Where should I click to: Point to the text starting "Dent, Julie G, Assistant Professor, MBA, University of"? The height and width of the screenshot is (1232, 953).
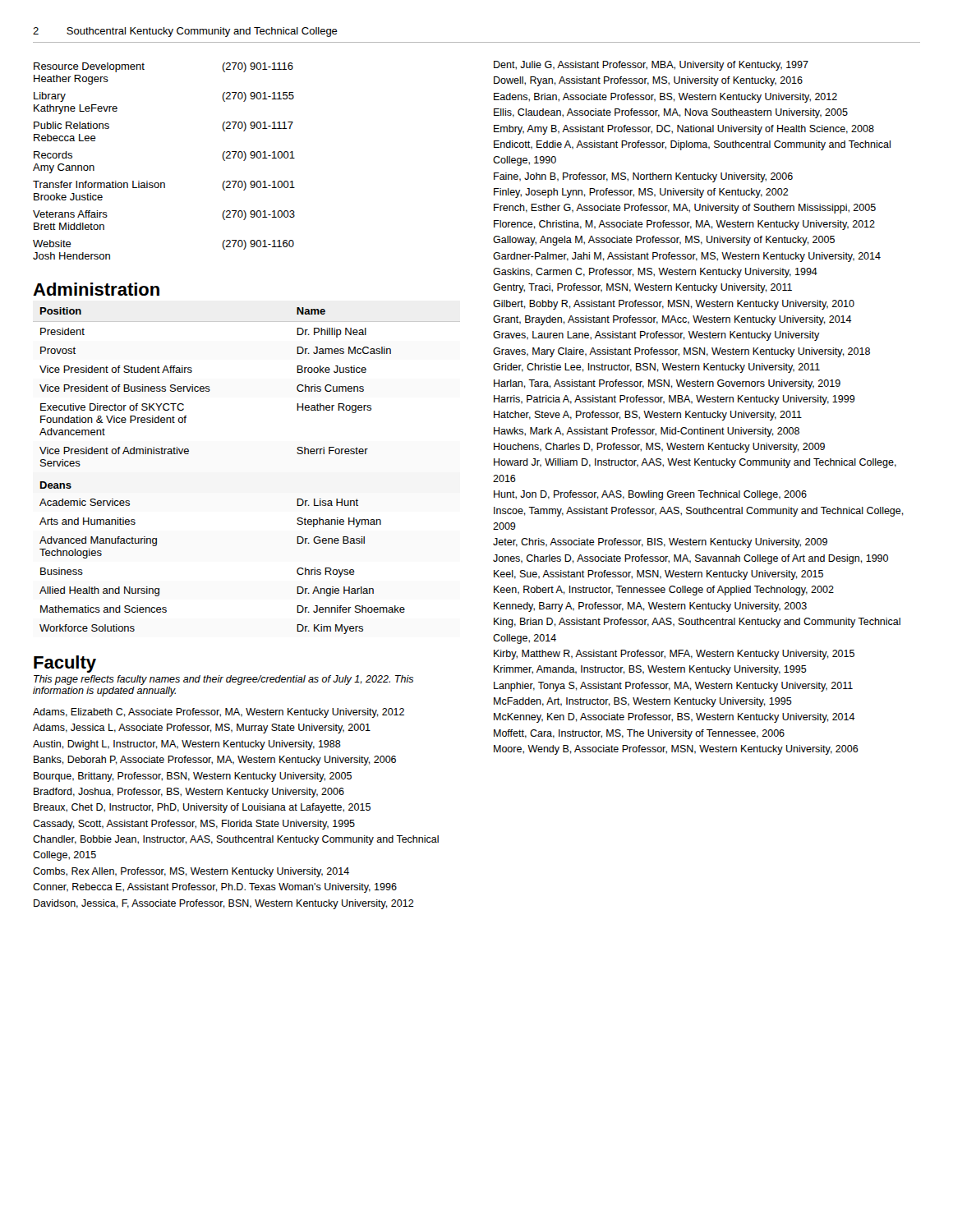(698, 407)
